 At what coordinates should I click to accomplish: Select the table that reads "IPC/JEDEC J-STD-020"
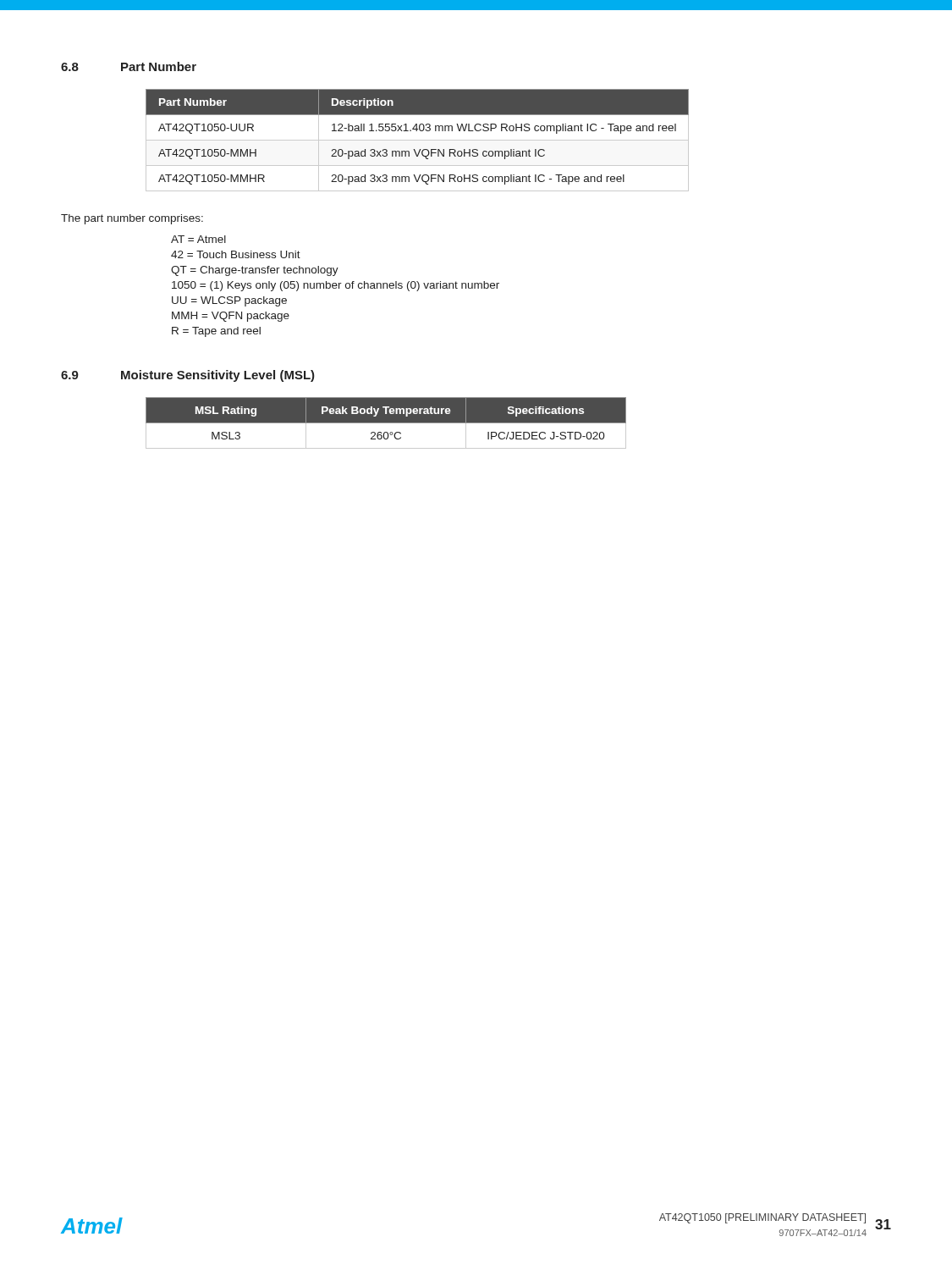pos(518,423)
